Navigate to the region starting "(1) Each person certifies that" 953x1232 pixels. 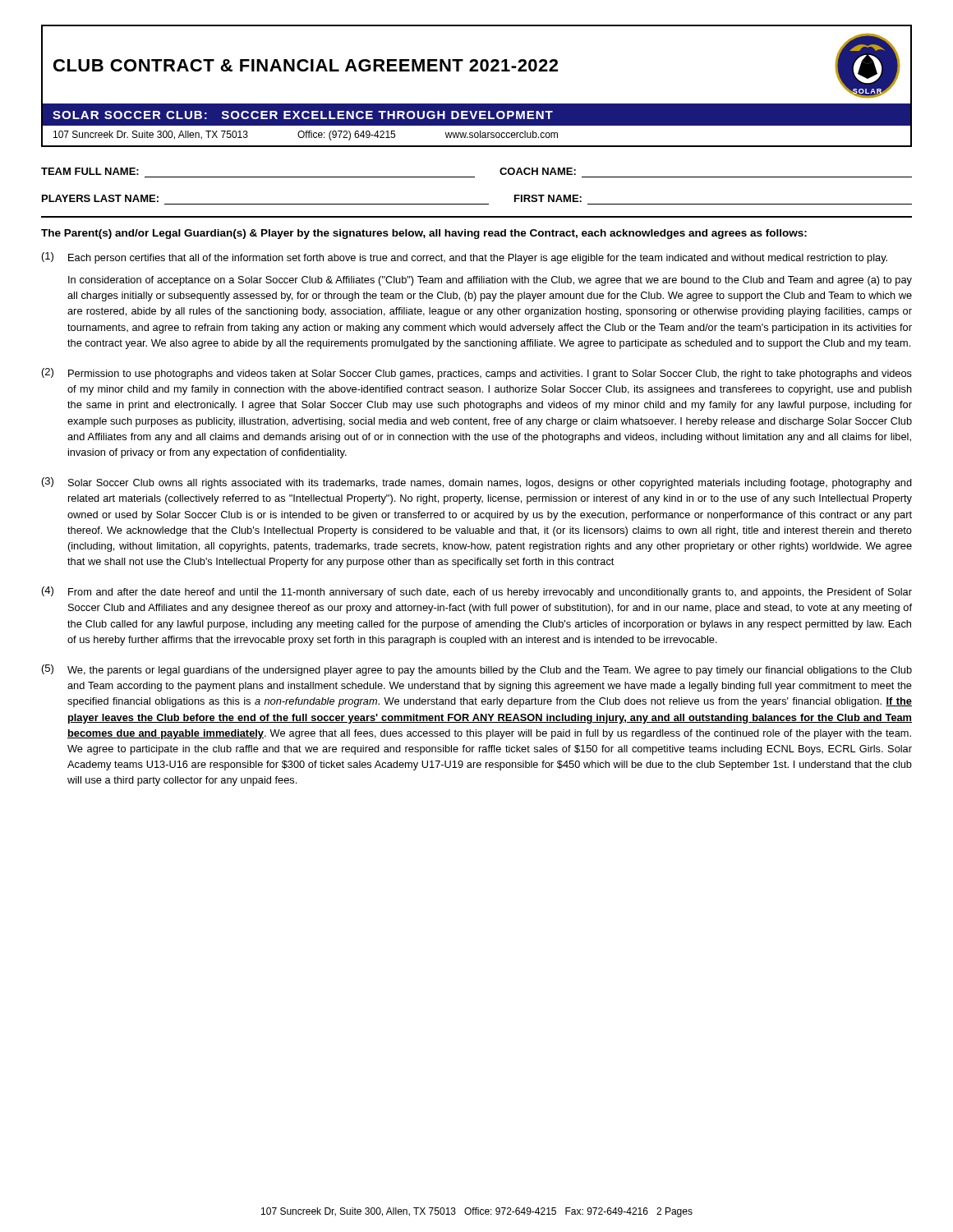(476, 303)
